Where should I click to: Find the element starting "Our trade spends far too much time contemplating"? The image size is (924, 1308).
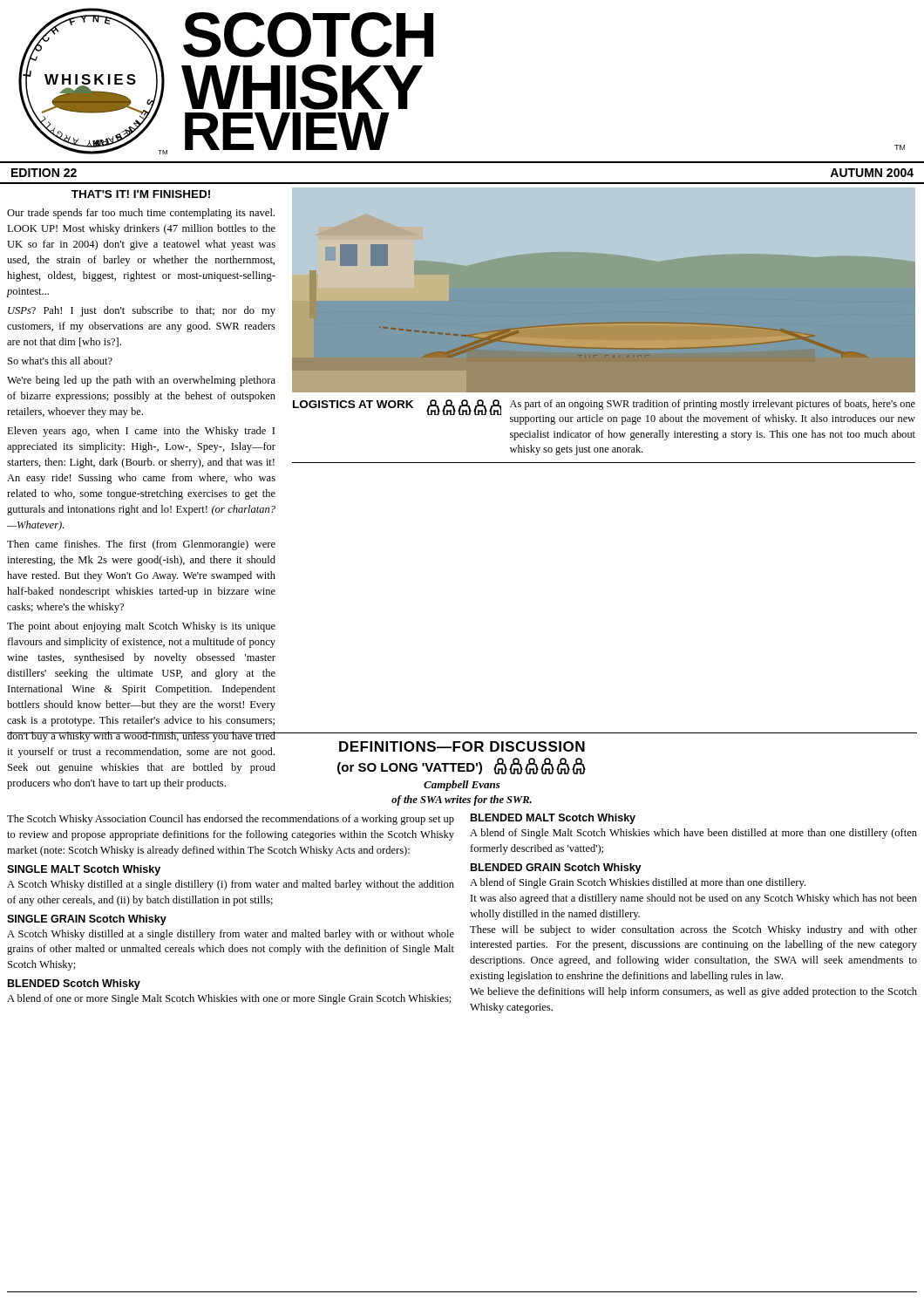pyautogui.click(x=141, y=498)
